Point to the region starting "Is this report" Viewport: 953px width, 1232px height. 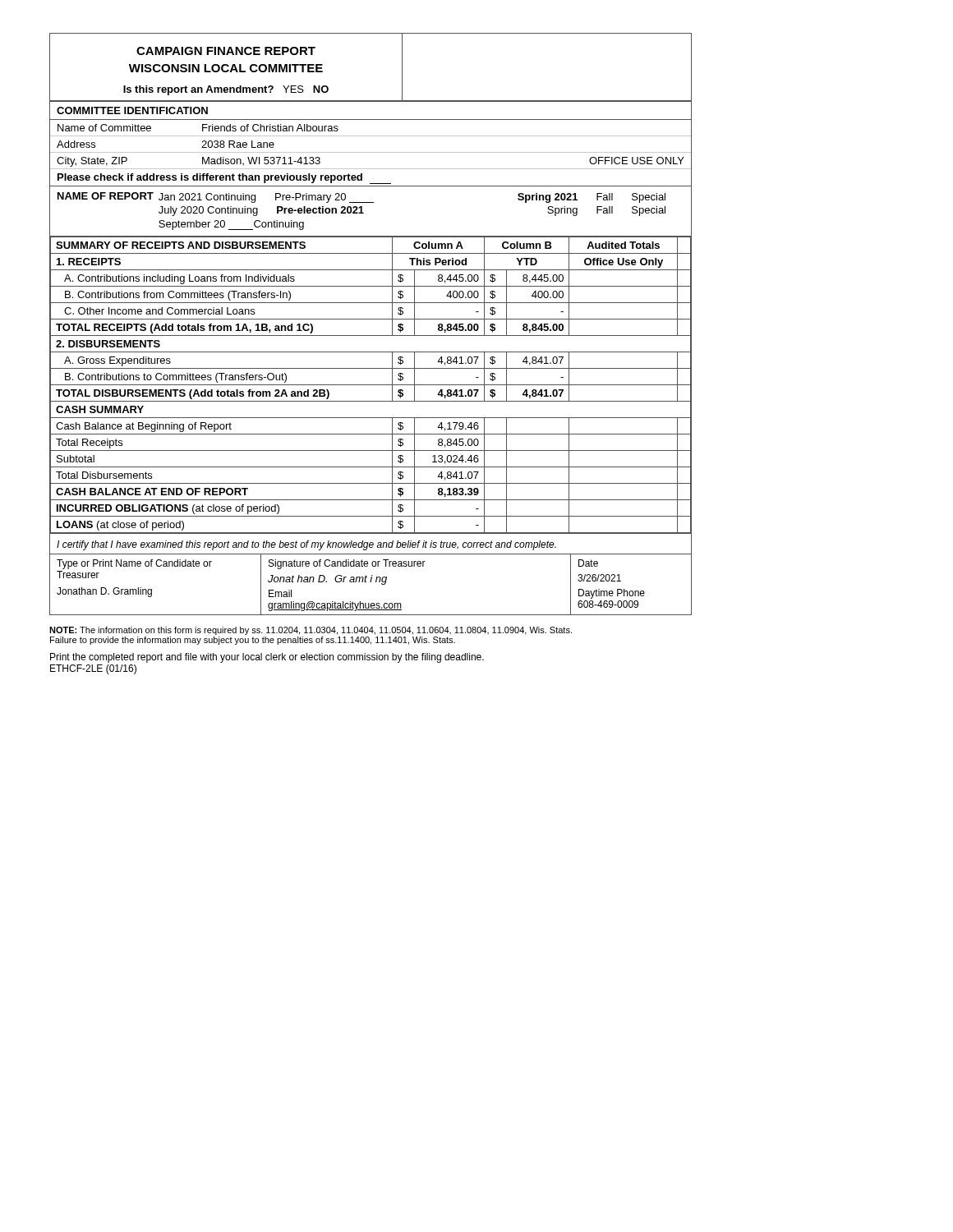(x=226, y=89)
